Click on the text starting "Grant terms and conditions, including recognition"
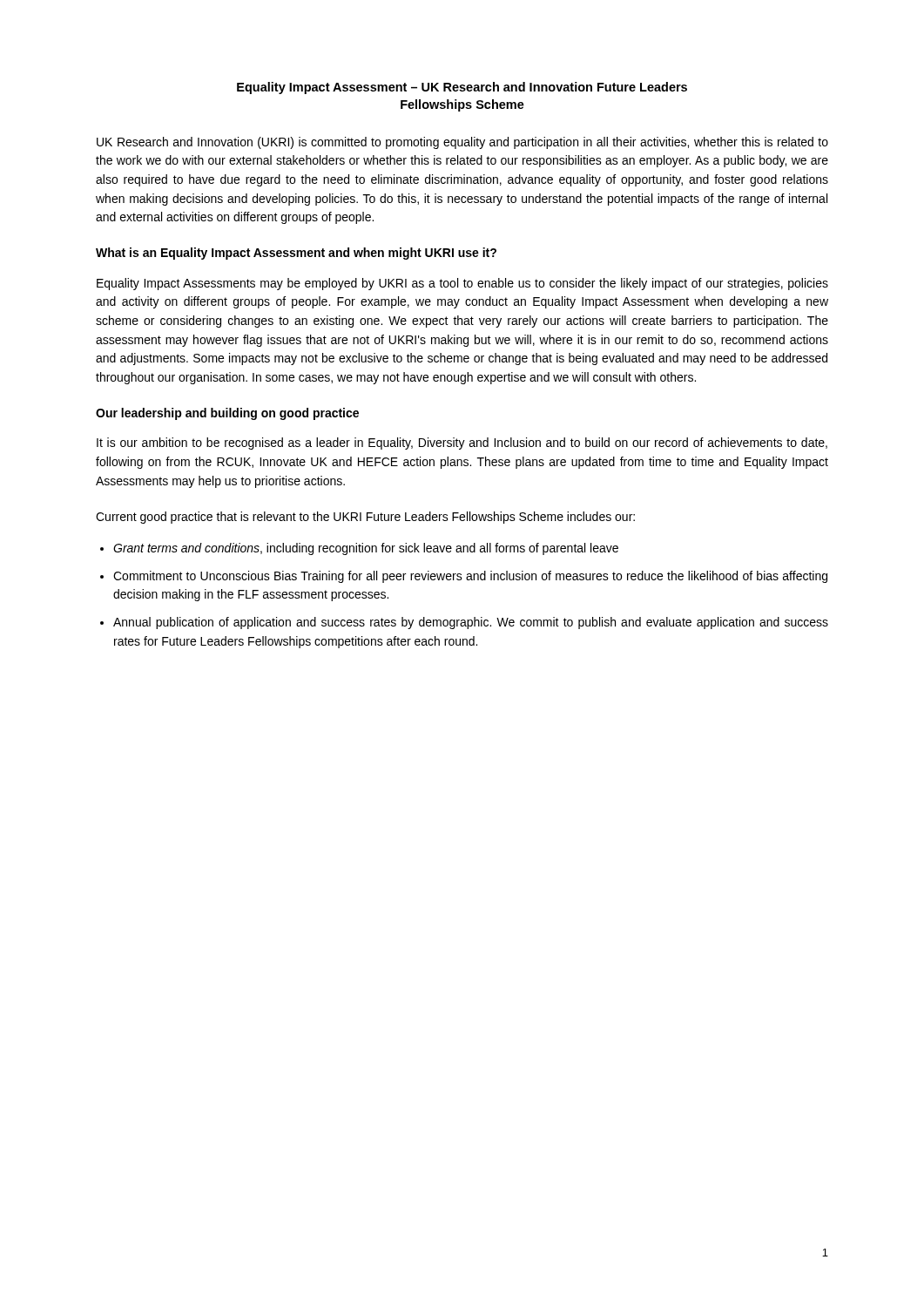924x1307 pixels. click(x=366, y=548)
